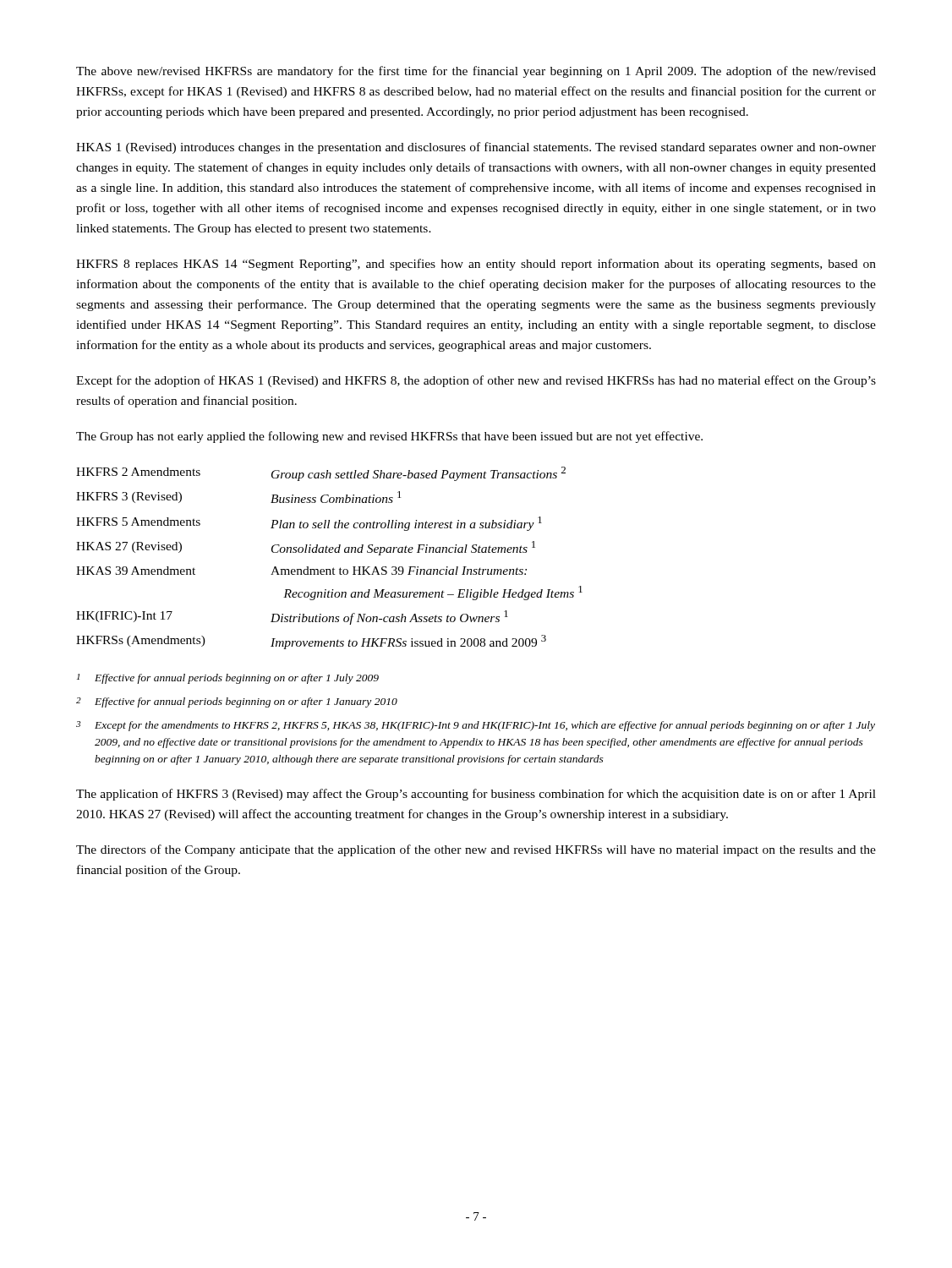
Task: Select the block starting "HKFRS 8 replaces HKAS 14"
Action: pyautogui.click(x=476, y=304)
